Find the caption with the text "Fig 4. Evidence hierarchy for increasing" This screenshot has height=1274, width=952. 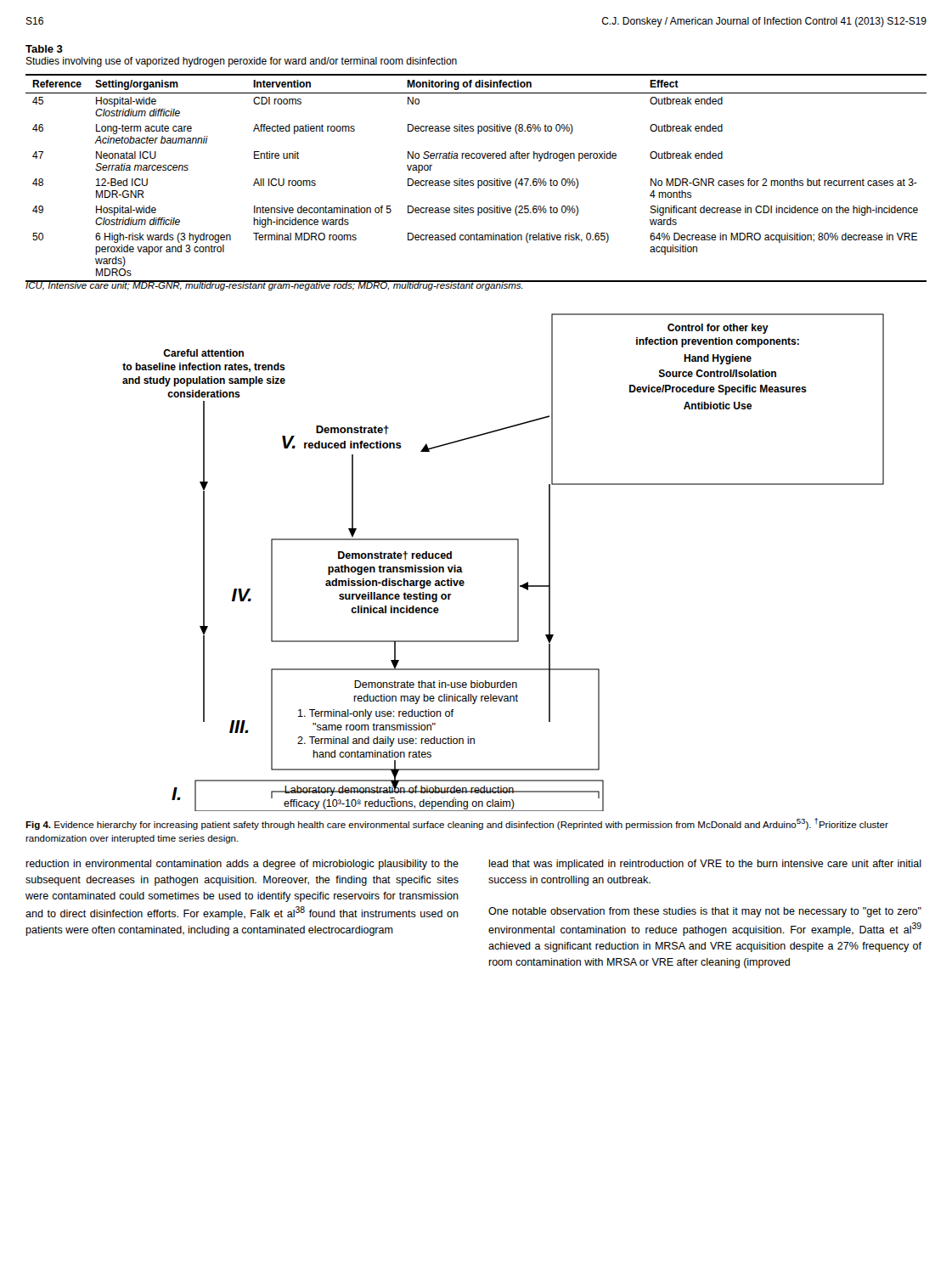tap(457, 830)
